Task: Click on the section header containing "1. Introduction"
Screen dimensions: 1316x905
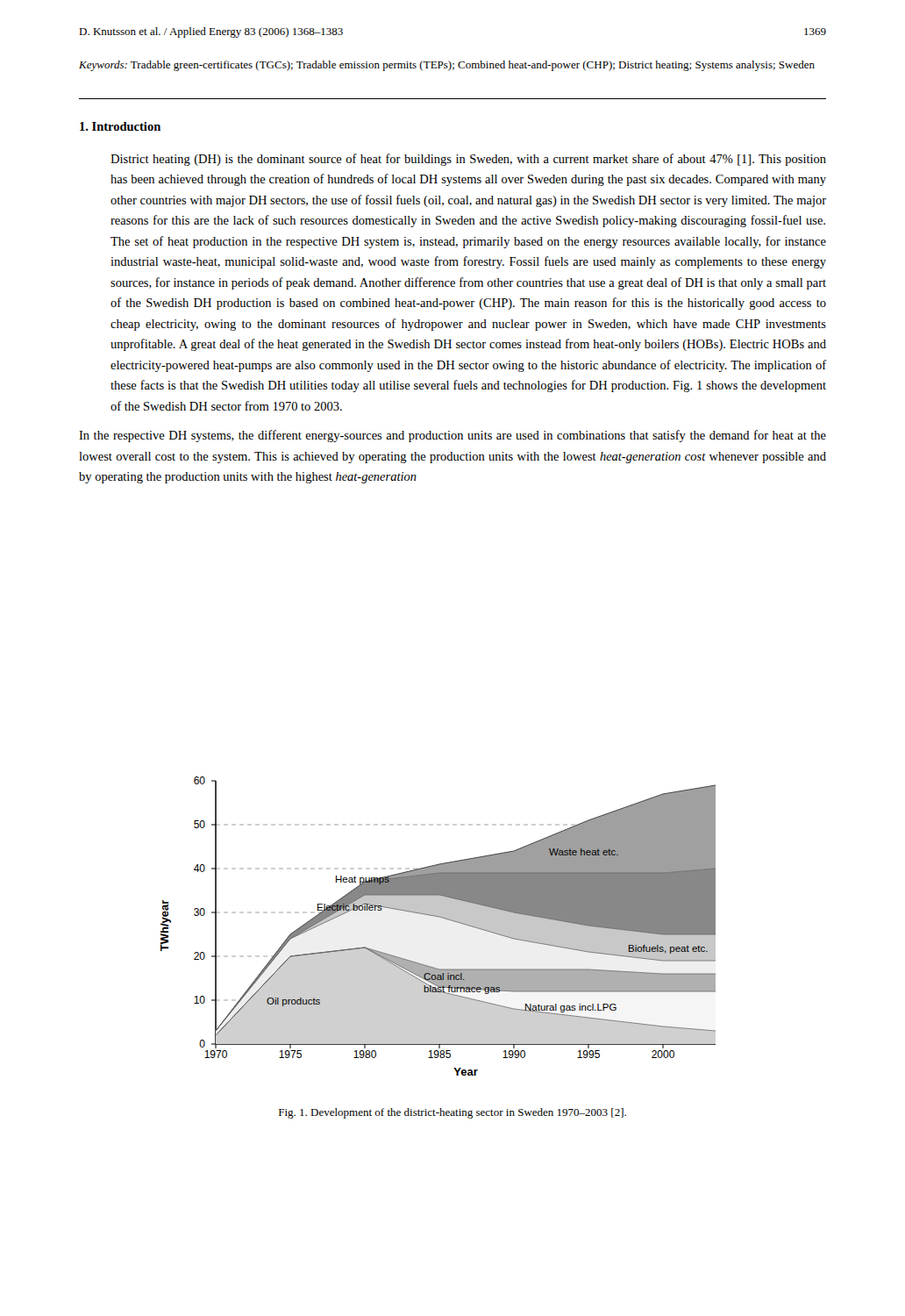Action: point(120,126)
